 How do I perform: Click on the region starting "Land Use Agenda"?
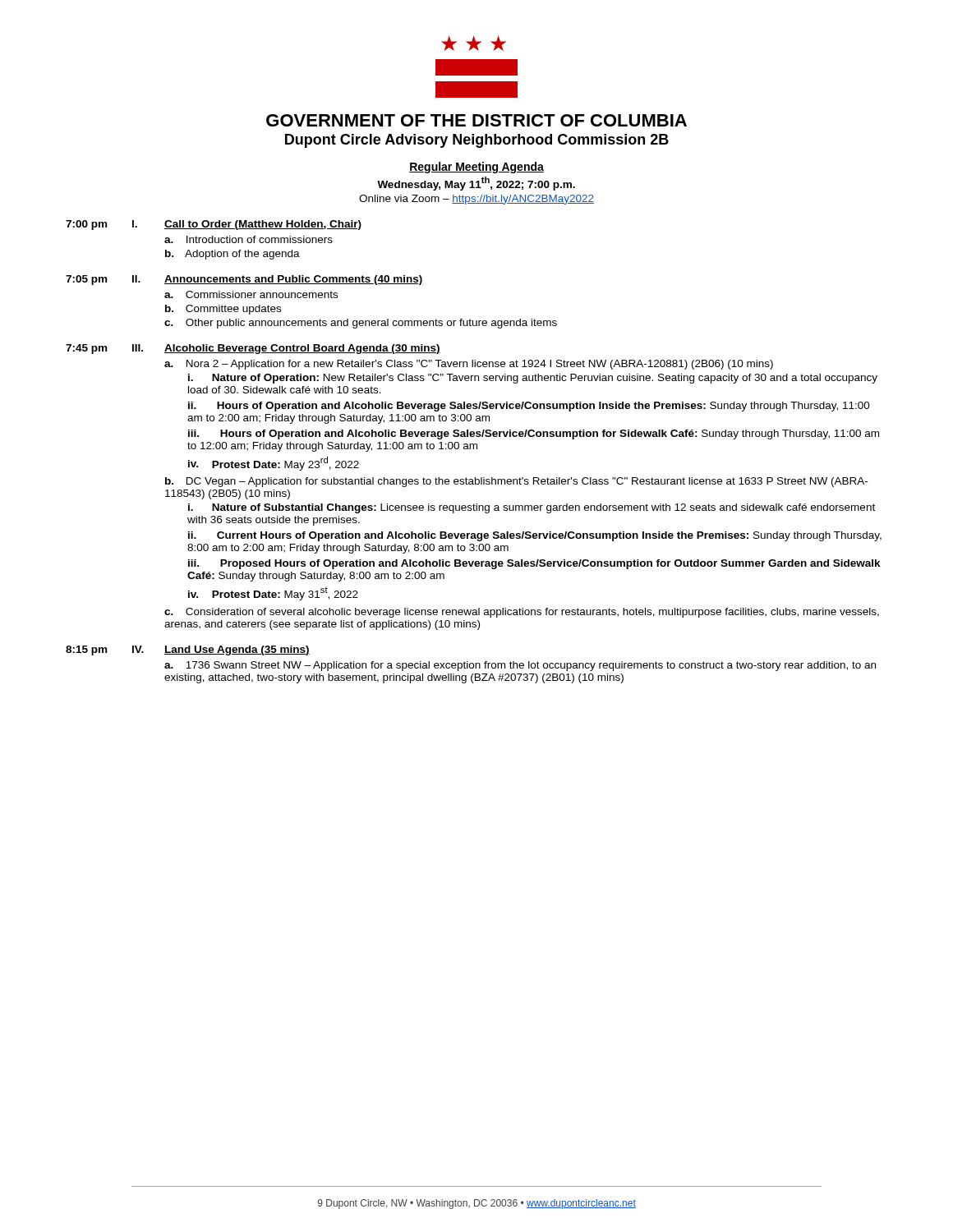coord(526,663)
